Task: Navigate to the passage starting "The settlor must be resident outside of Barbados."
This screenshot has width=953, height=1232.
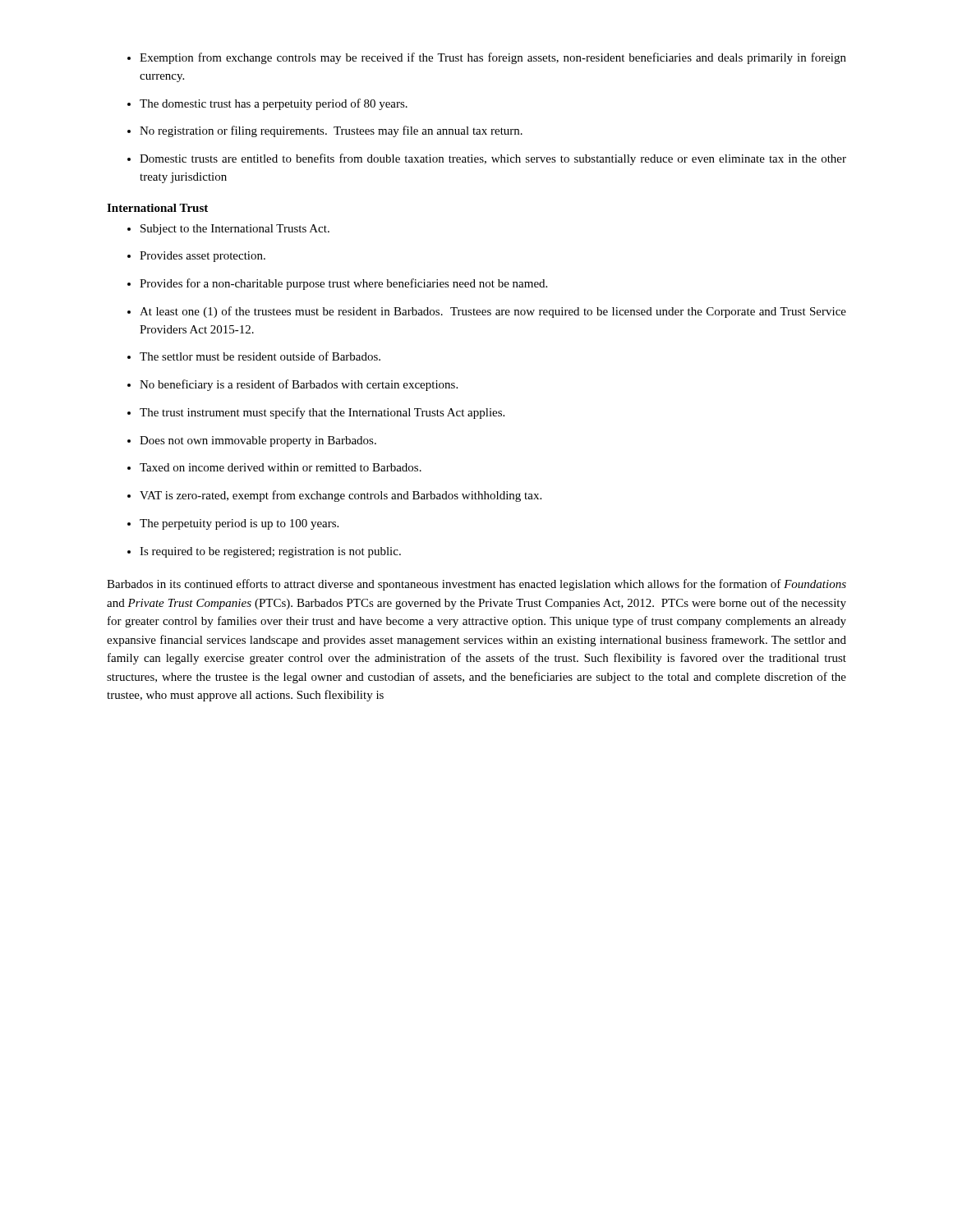Action: tap(261, 357)
